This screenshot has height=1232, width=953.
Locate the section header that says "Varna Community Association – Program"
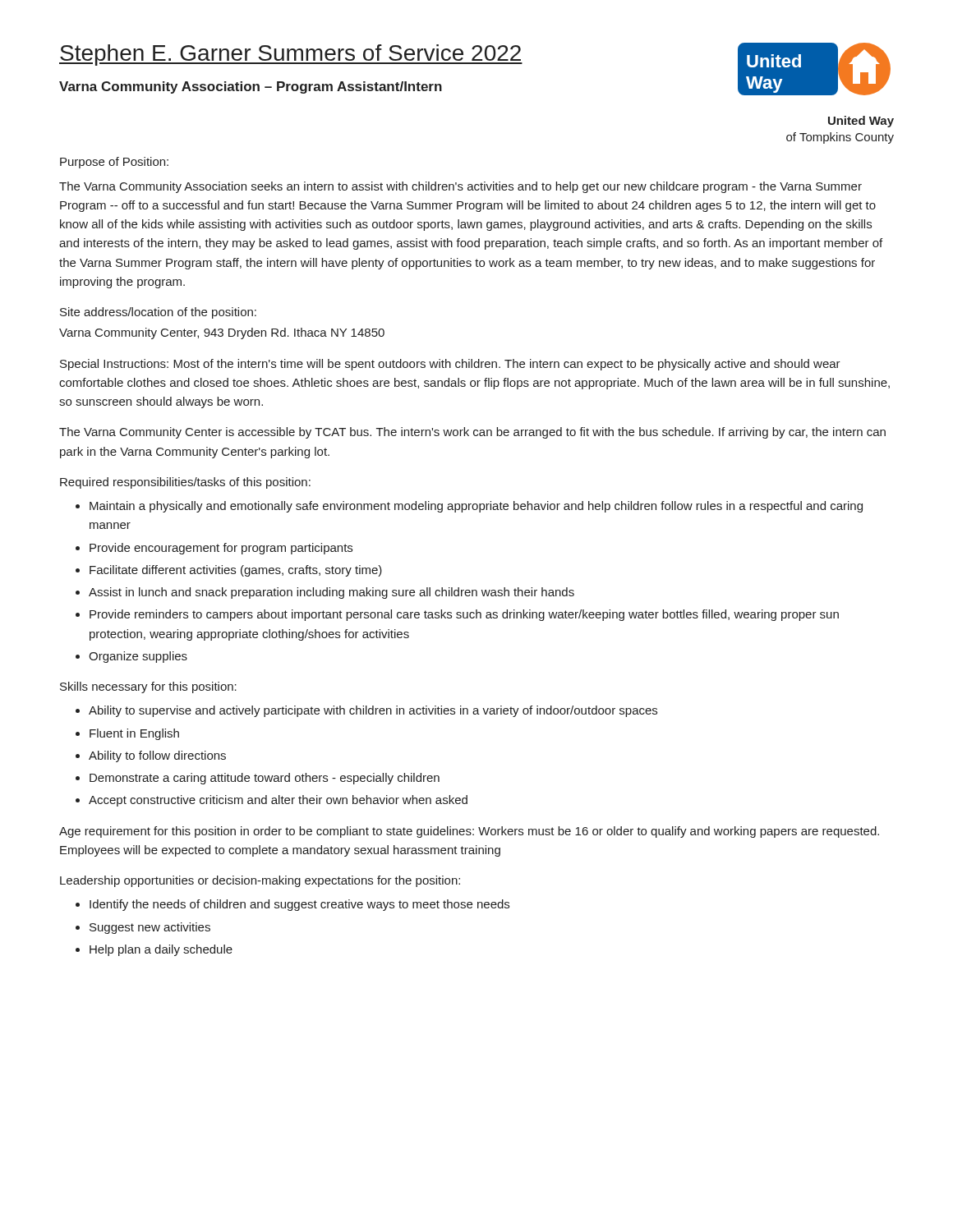[x=386, y=87]
